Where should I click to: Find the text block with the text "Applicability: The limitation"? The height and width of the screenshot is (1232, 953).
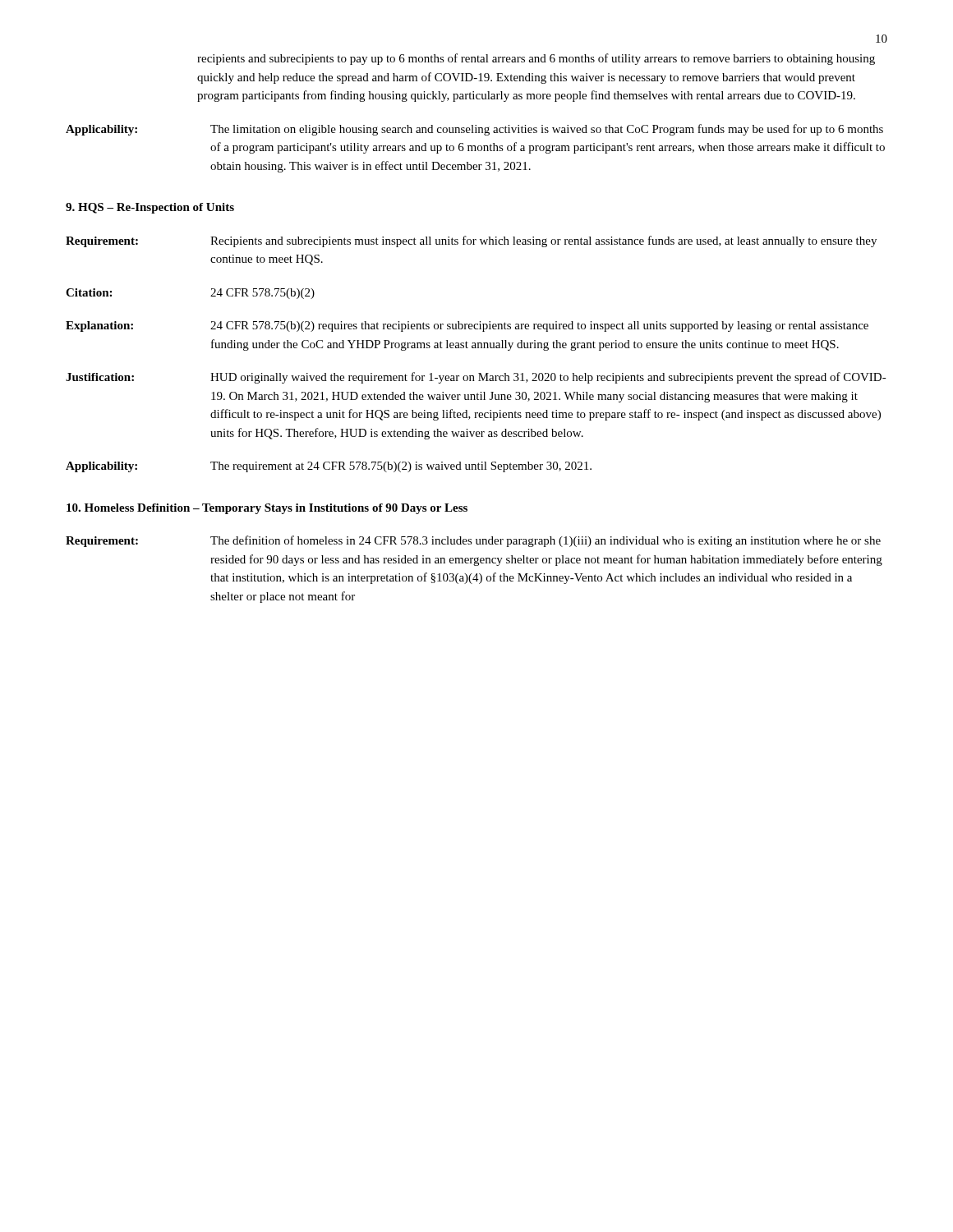pyautogui.click(x=476, y=147)
